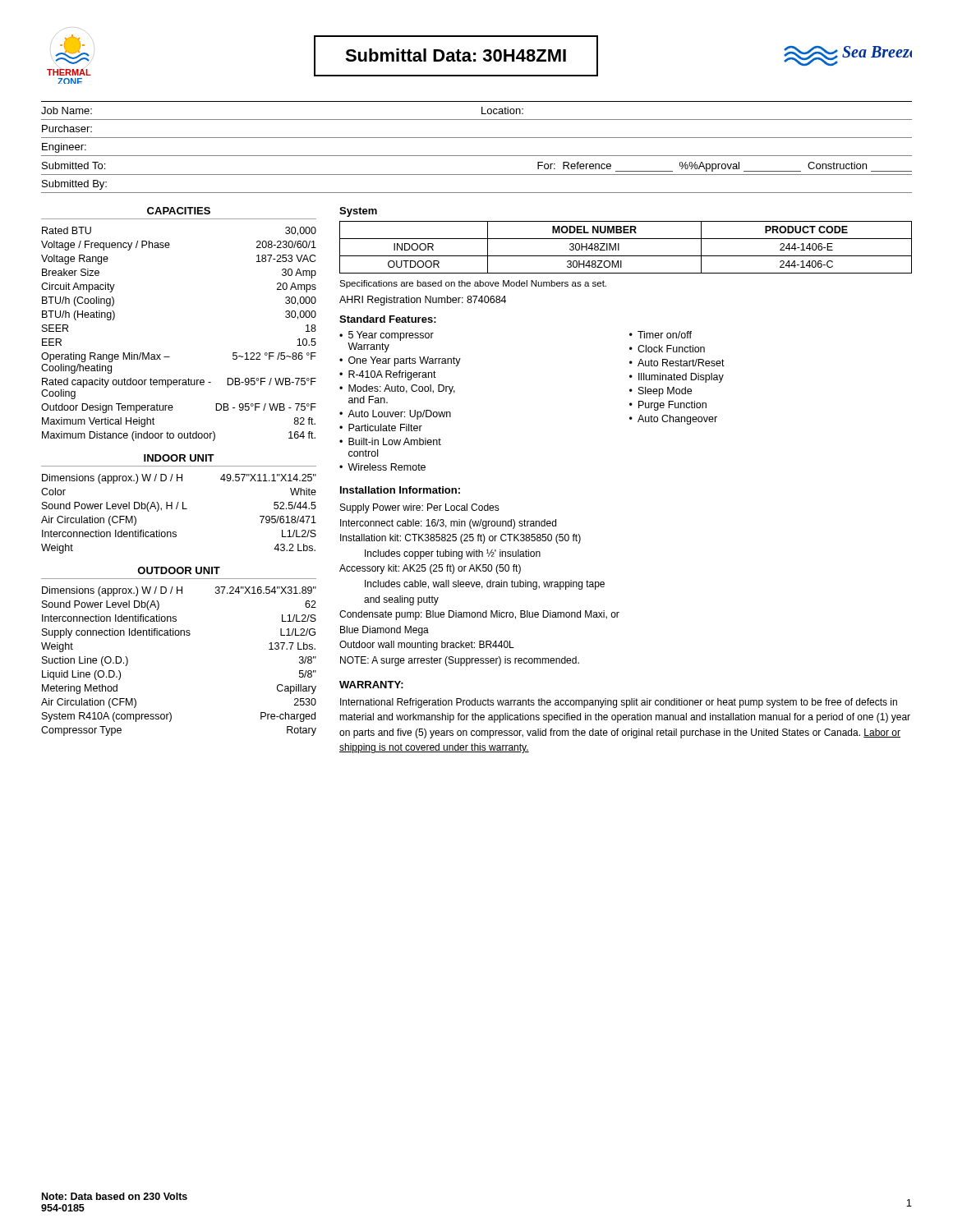Point to the text block starting "• R-410A Refrigerant"

tap(387, 375)
